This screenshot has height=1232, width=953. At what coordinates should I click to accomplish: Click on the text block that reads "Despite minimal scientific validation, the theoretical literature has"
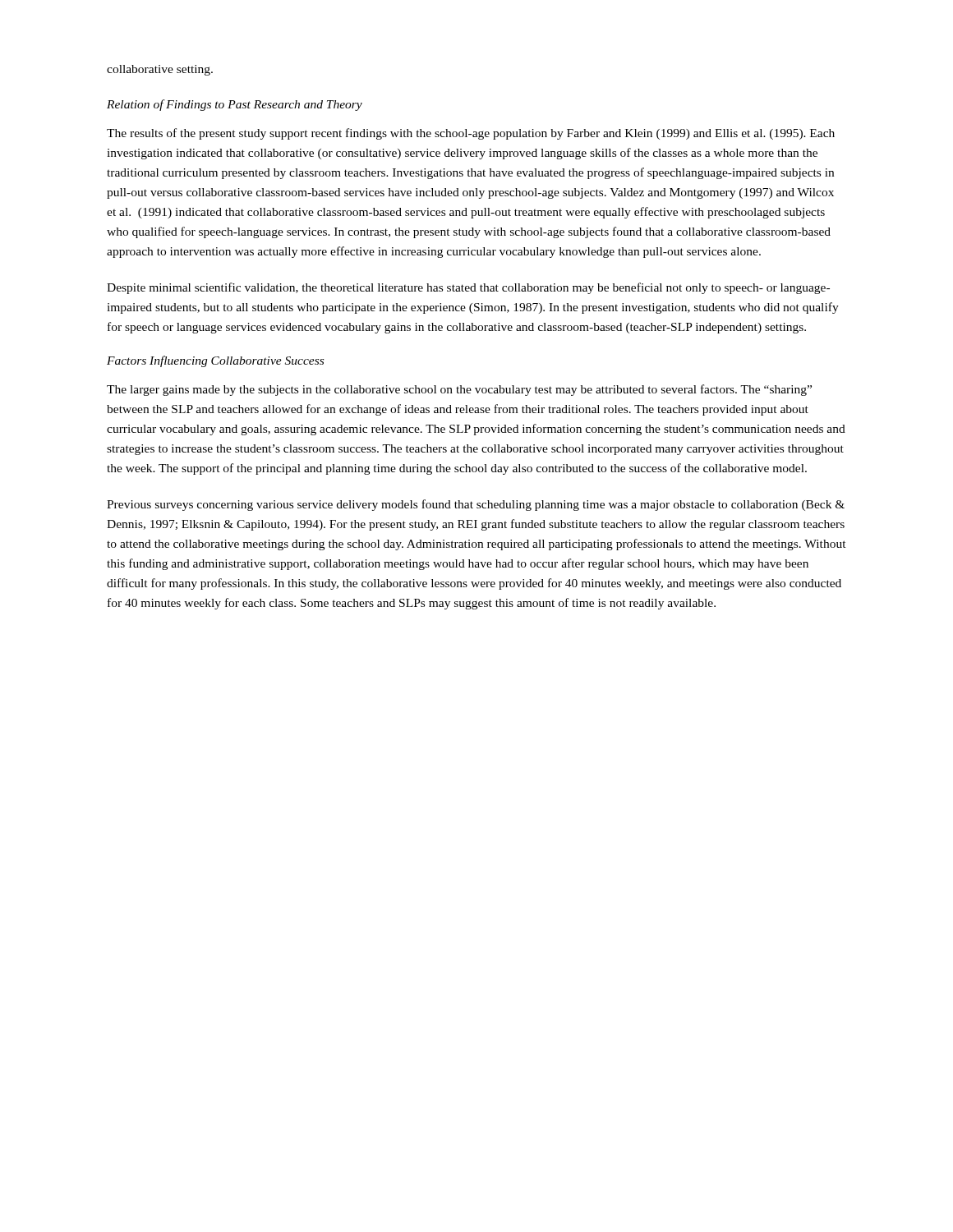click(473, 307)
